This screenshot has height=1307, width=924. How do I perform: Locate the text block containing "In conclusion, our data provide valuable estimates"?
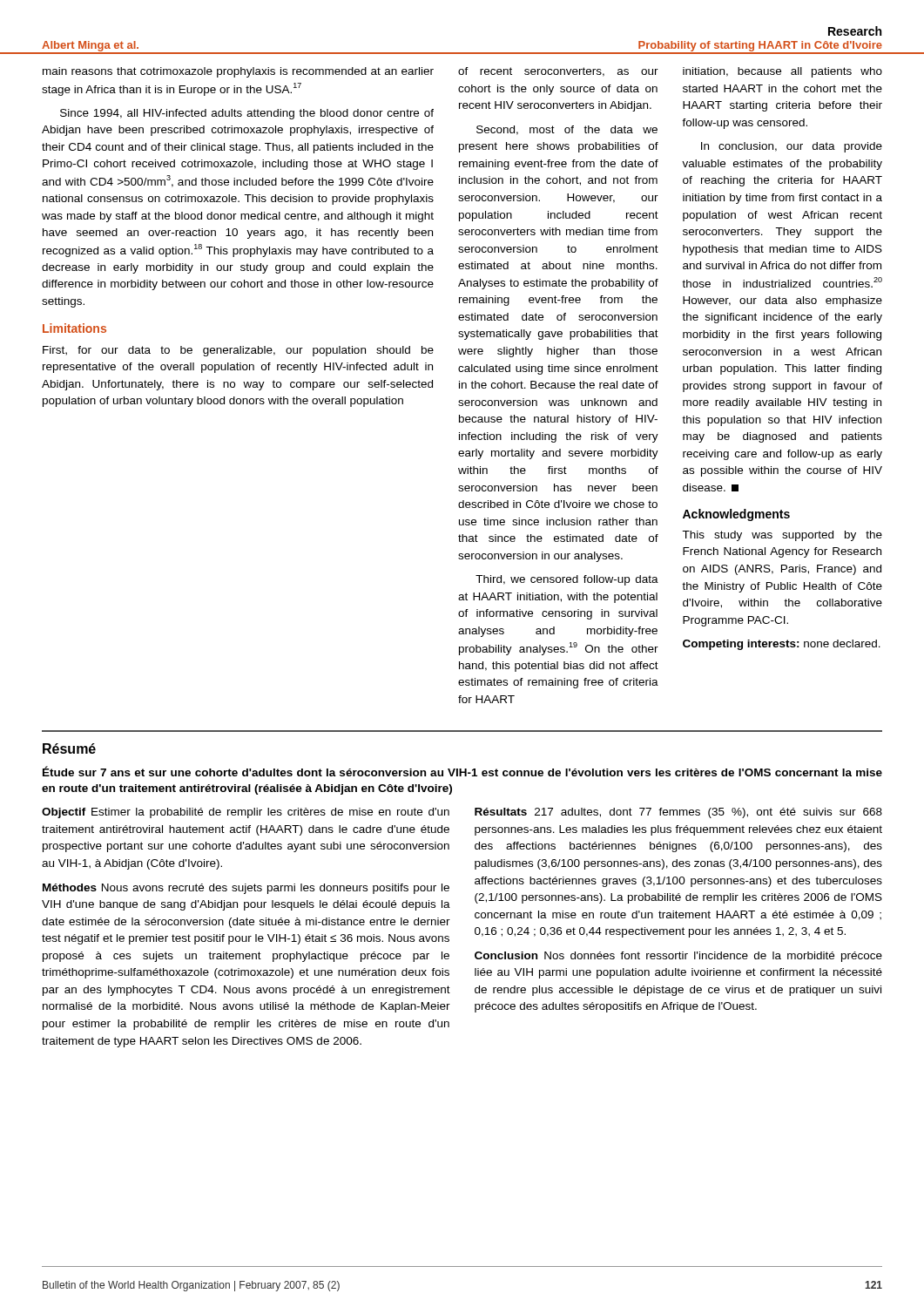pos(782,317)
